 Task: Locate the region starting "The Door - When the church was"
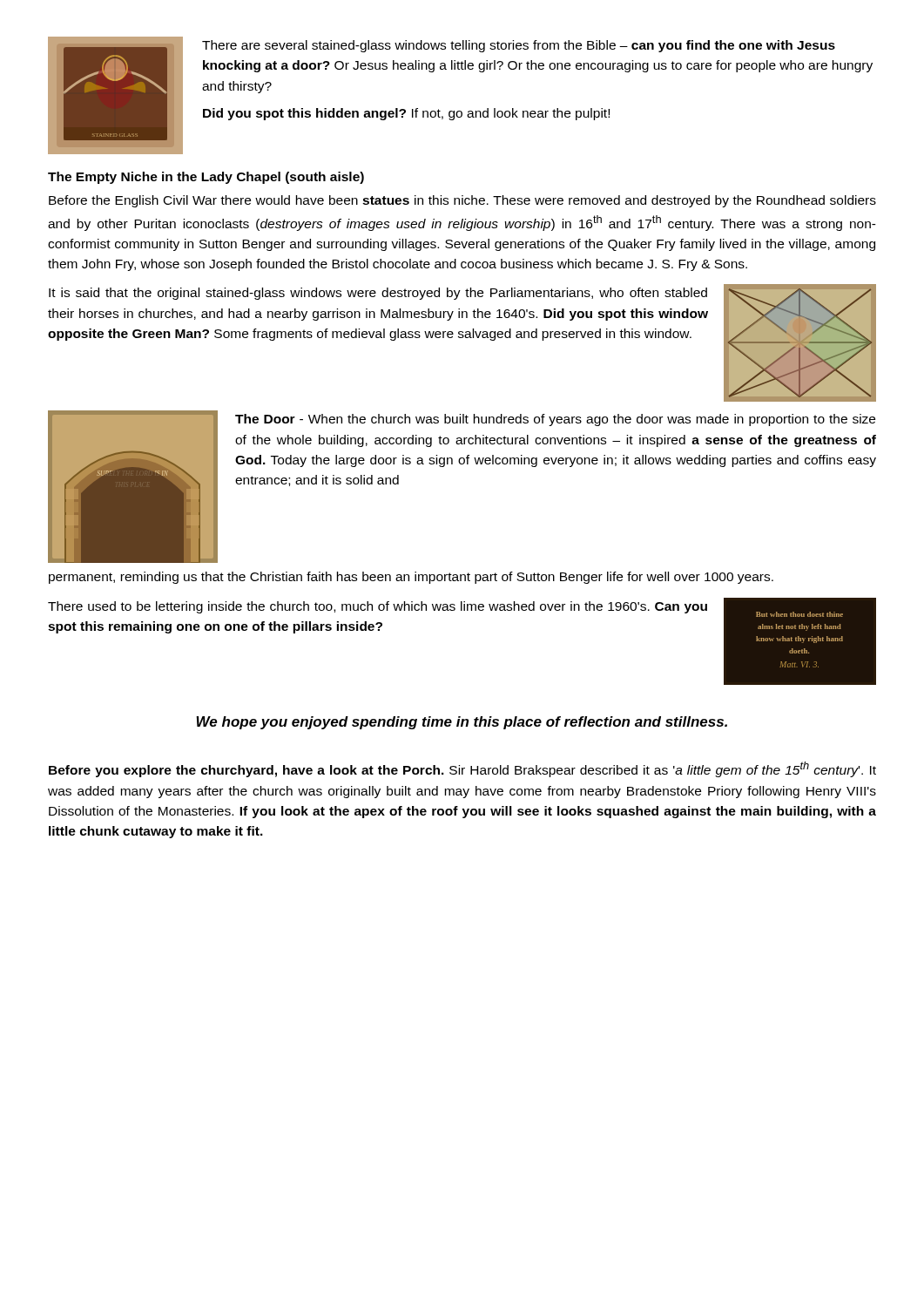[x=556, y=449]
